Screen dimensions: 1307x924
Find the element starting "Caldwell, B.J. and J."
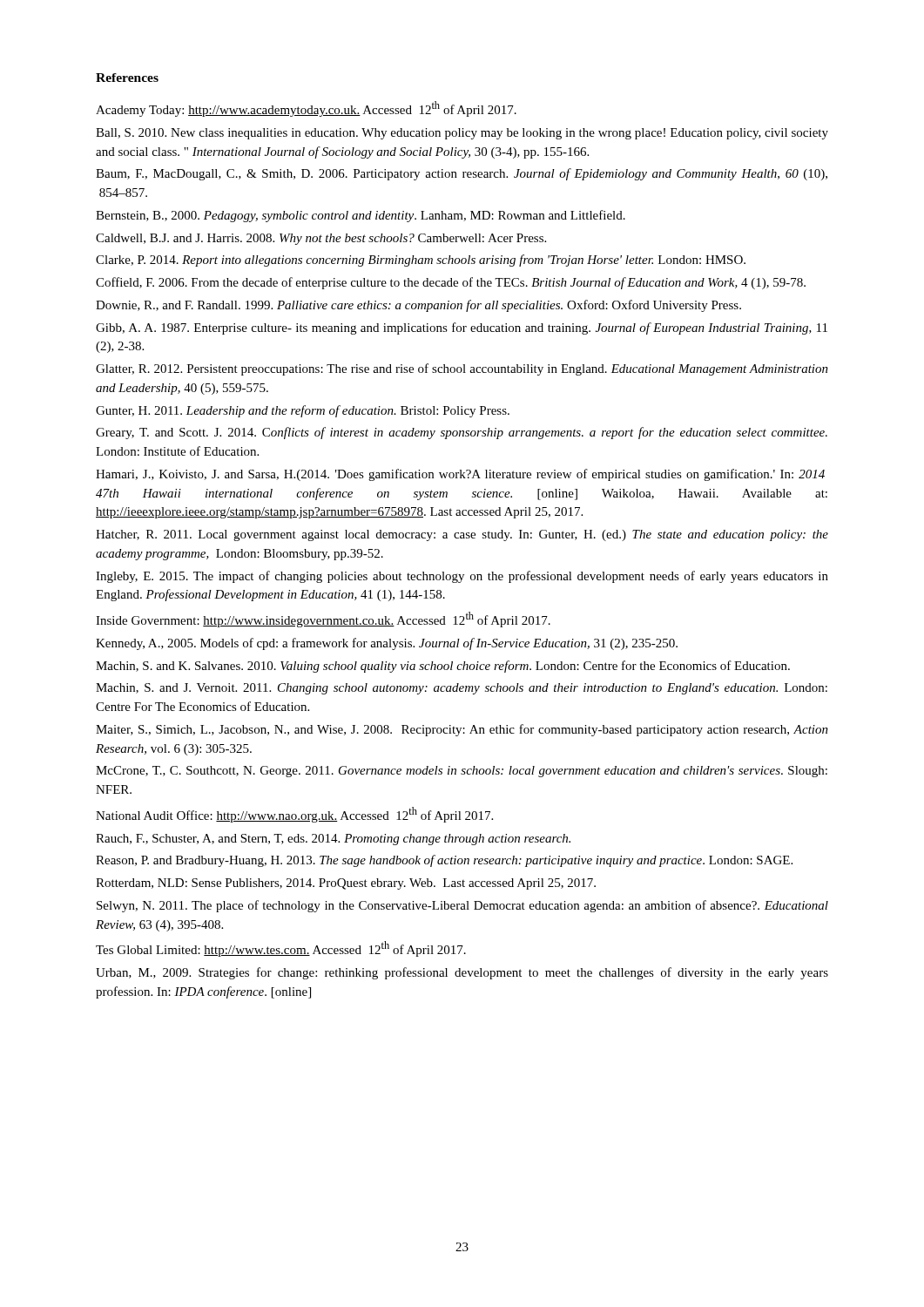tap(462, 238)
